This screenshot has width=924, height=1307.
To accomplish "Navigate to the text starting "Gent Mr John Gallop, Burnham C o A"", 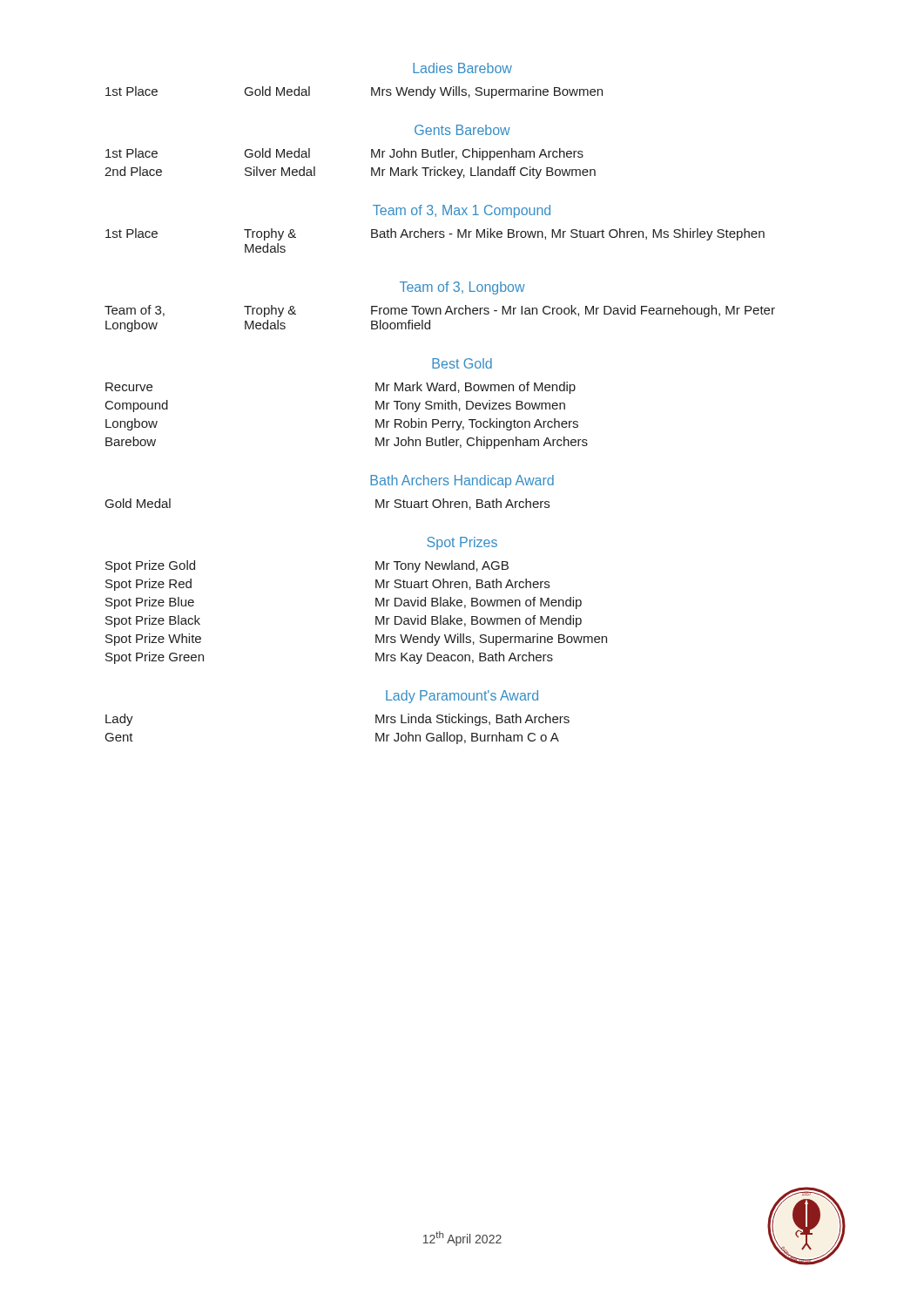I will (x=462, y=737).
